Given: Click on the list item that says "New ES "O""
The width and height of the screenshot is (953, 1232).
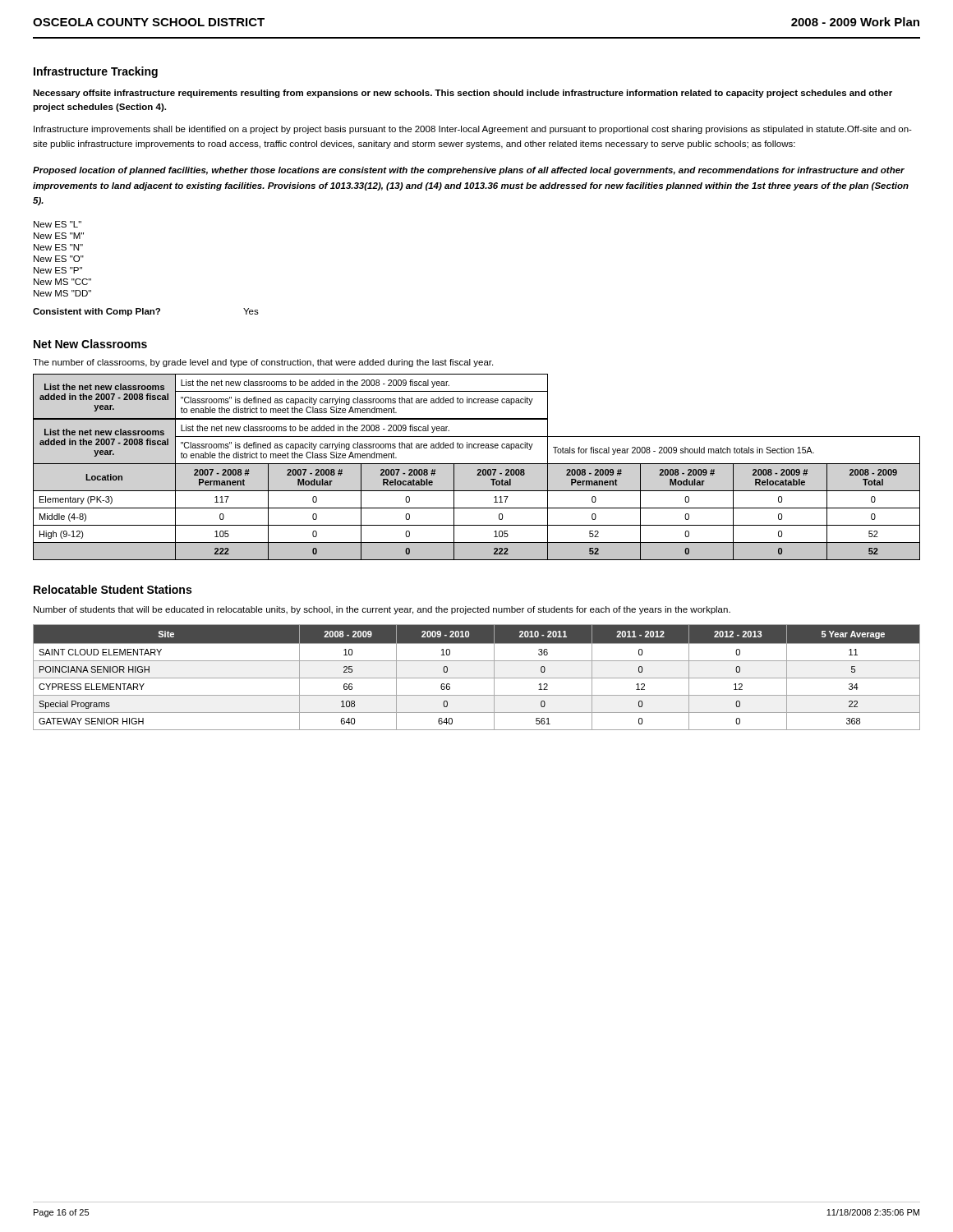Looking at the screenshot, I should (x=58, y=259).
